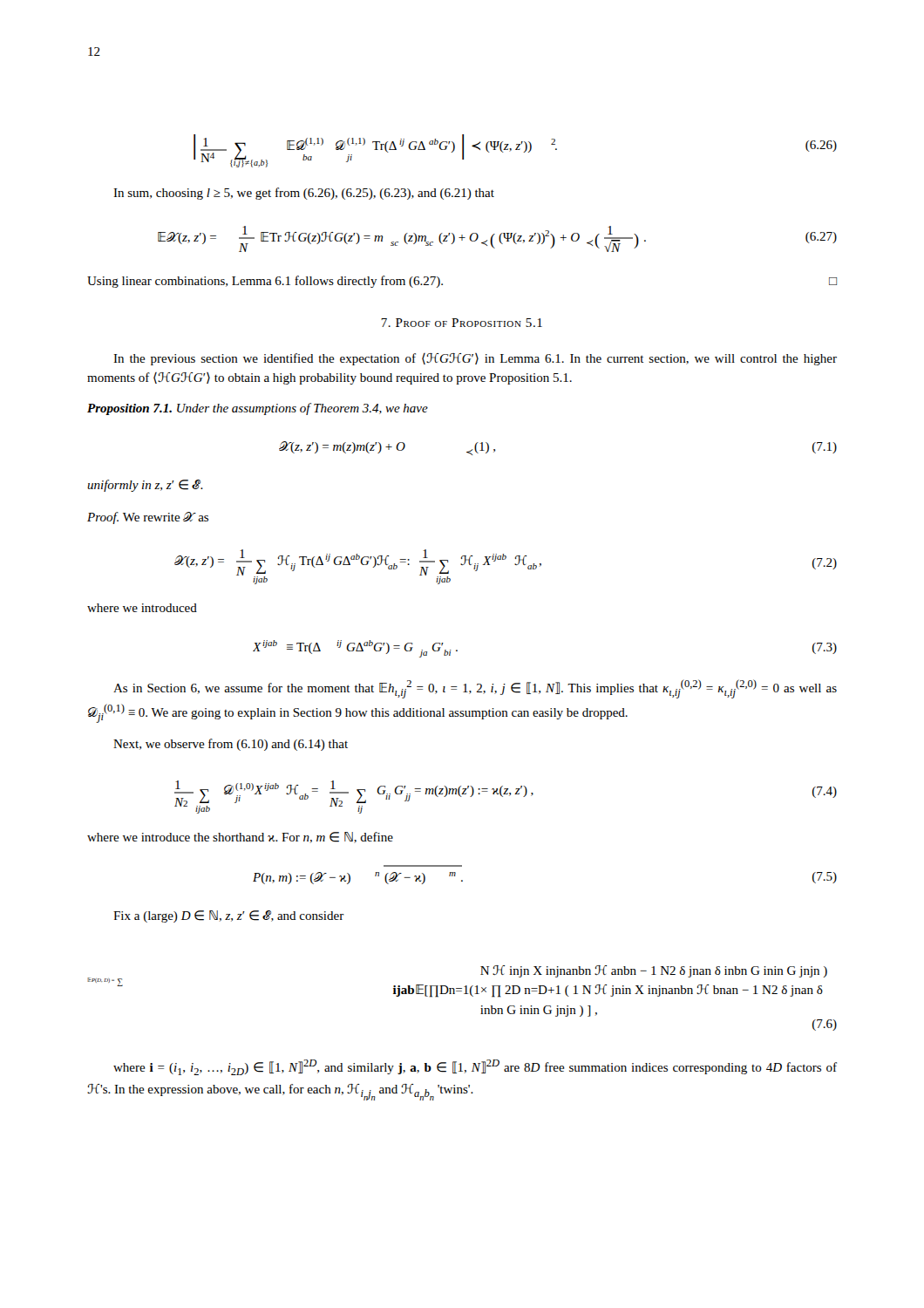This screenshot has width=924, height=1308.
Task: Select the text block that reads "uniformly in z, z′ ∈"
Action: coord(145,485)
